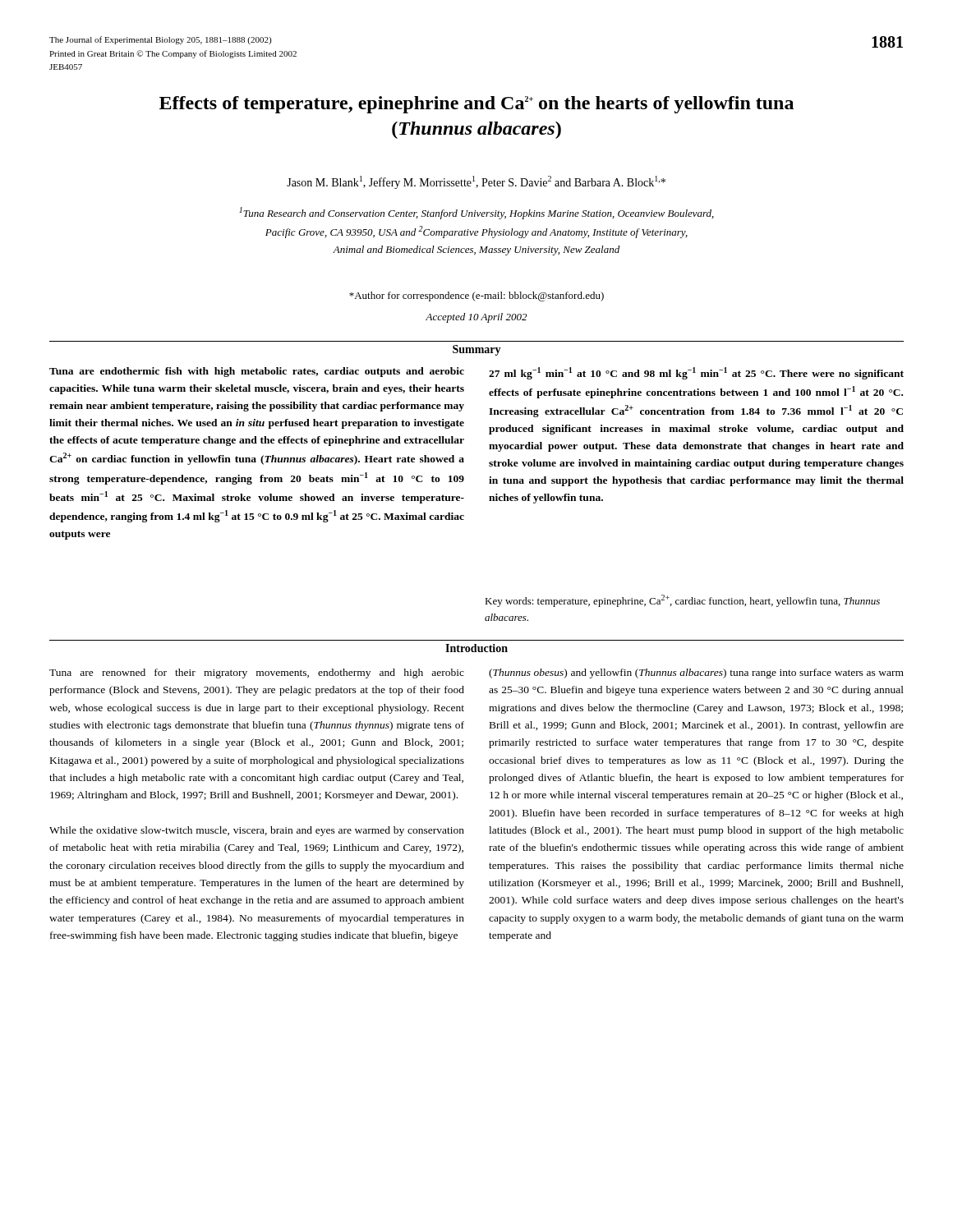The height and width of the screenshot is (1232, 953).
Task: Find the text block that reads "Tuna are endothermic fish with high"
Action: click(x=257, y=452)
